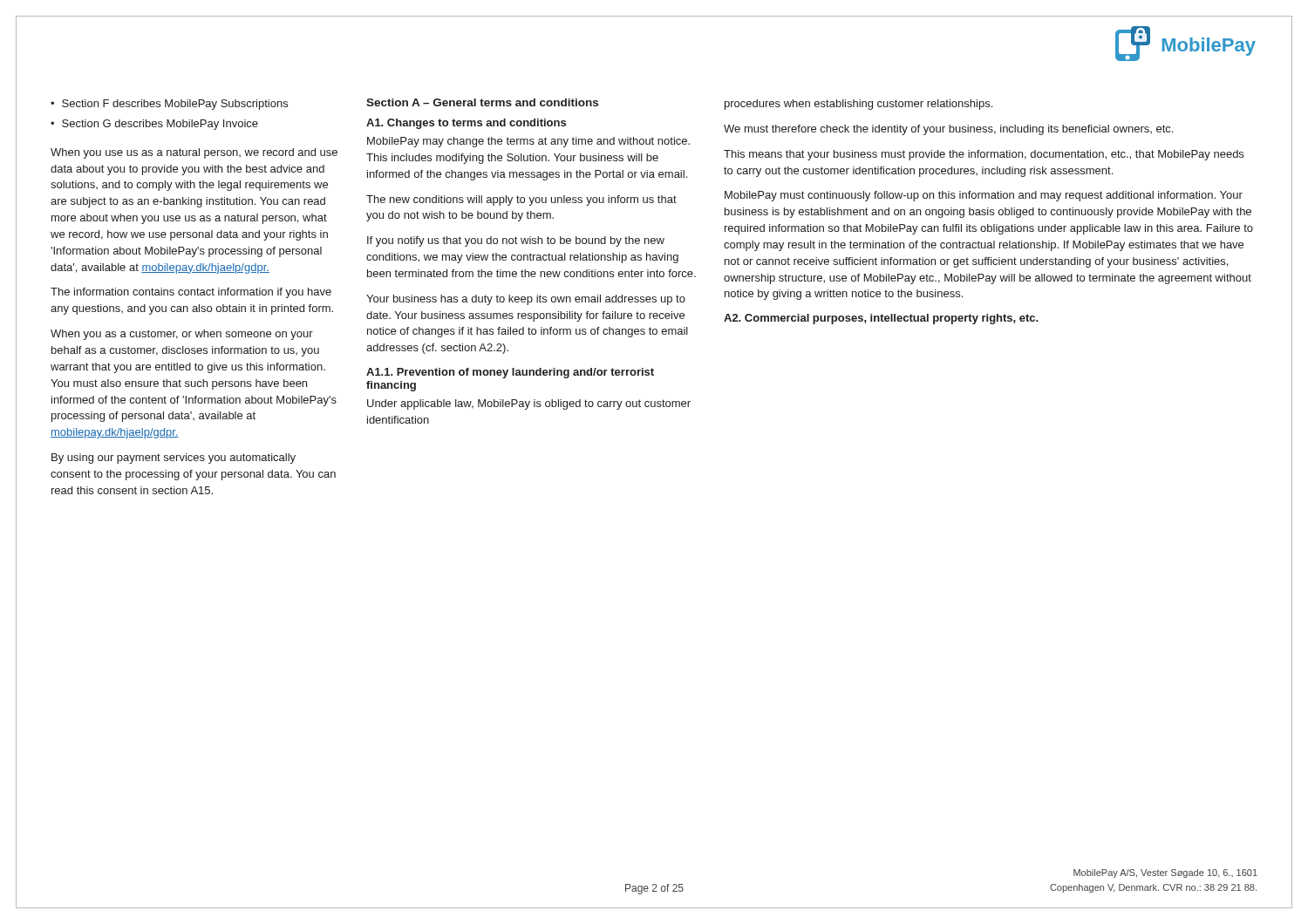Image resolution: width=1308 pixels, height=924 pixels.
Task: Find the block on this page that starts "Your business has a duty to keep its"
Action: tap(532, 324)
